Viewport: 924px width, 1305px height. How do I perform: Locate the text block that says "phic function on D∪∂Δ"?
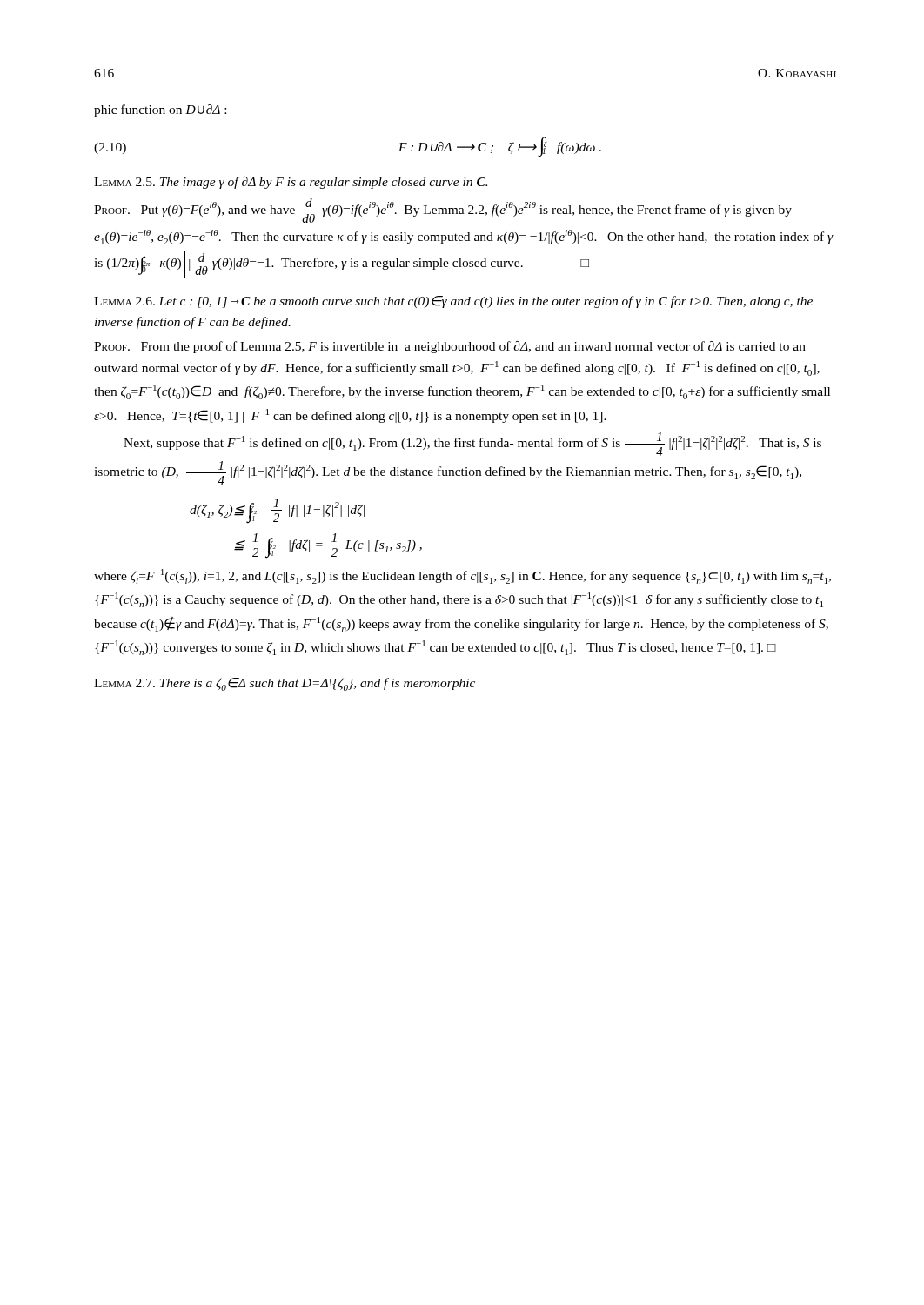click(161, 109)
